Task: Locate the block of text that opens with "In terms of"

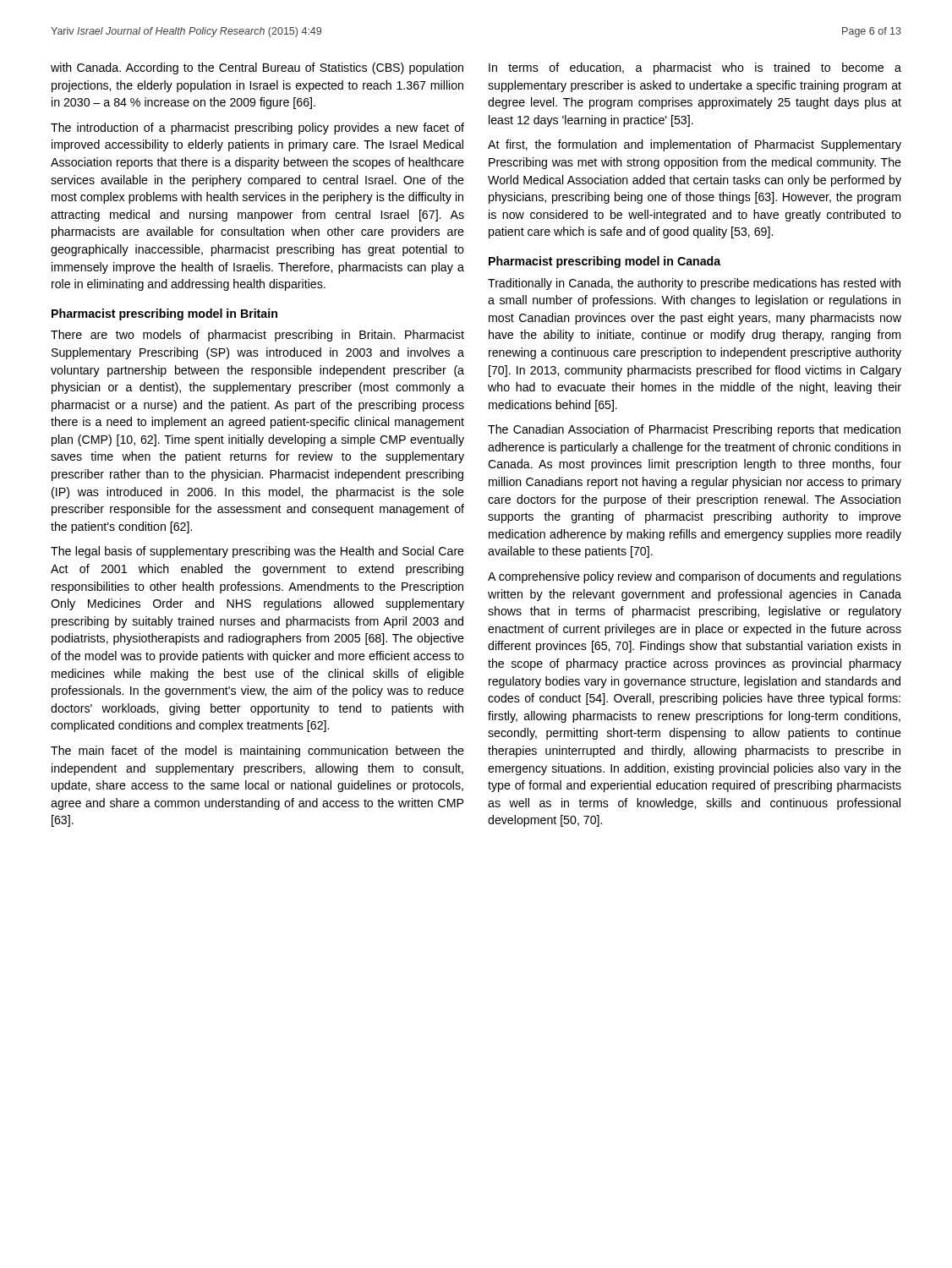Action: tap(695, 150)
